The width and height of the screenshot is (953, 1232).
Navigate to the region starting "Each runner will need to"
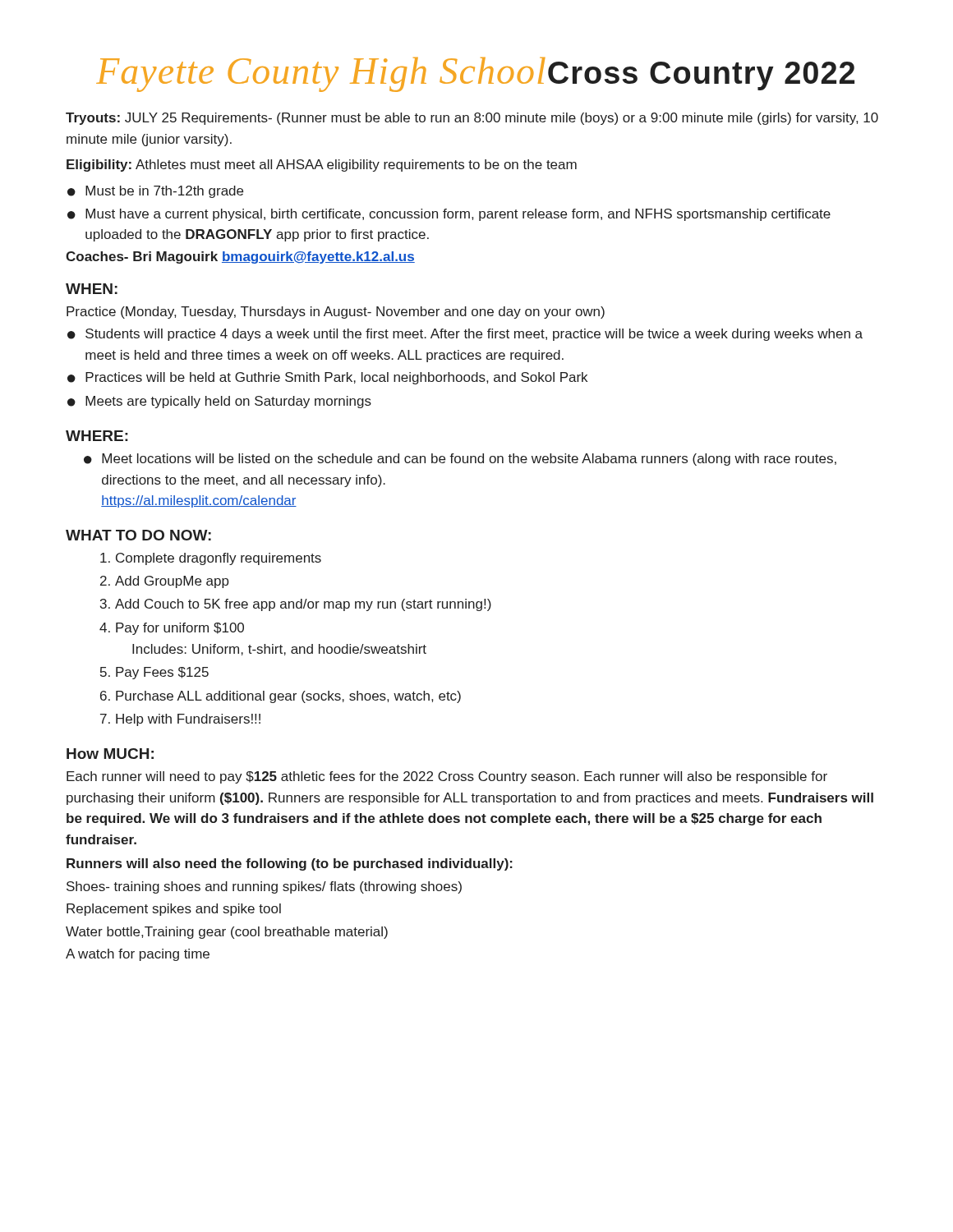click(x=470, y=808)
